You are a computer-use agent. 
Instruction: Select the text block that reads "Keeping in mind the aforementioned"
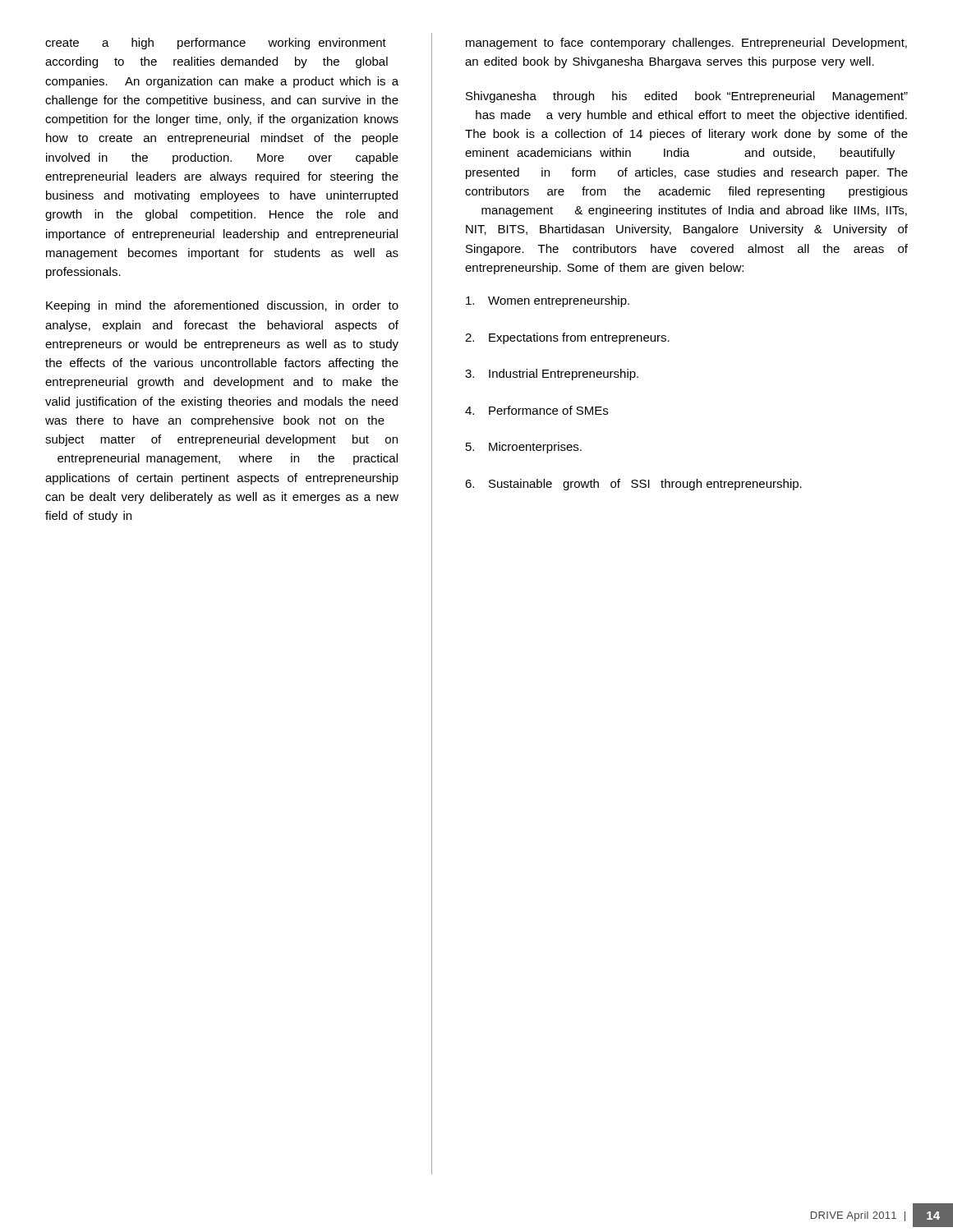point(222,411)
